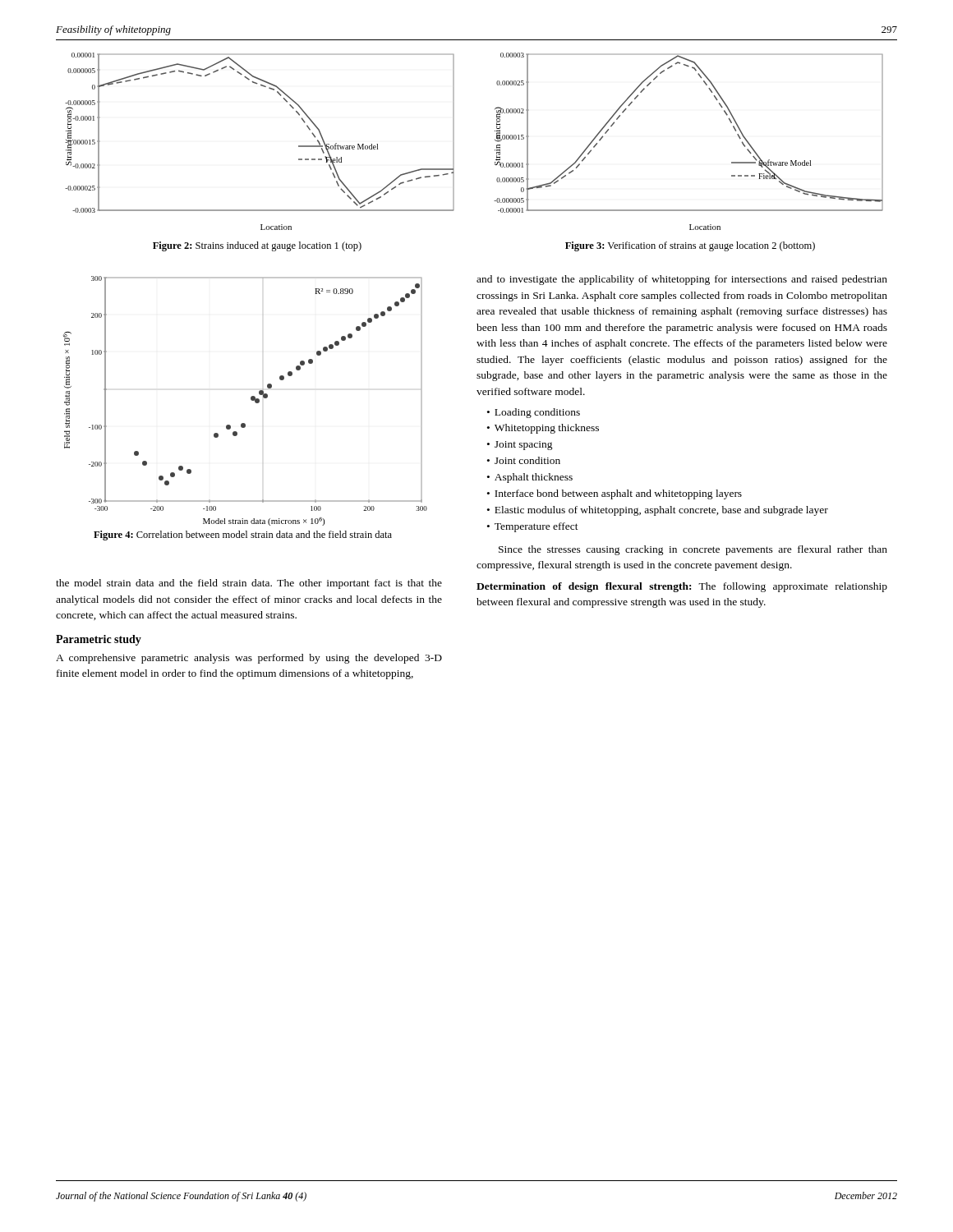This screenshot has width=953, height=1232.
Task: Where is the passage that starts "Determination of design flexural"?
Action: 682,594
